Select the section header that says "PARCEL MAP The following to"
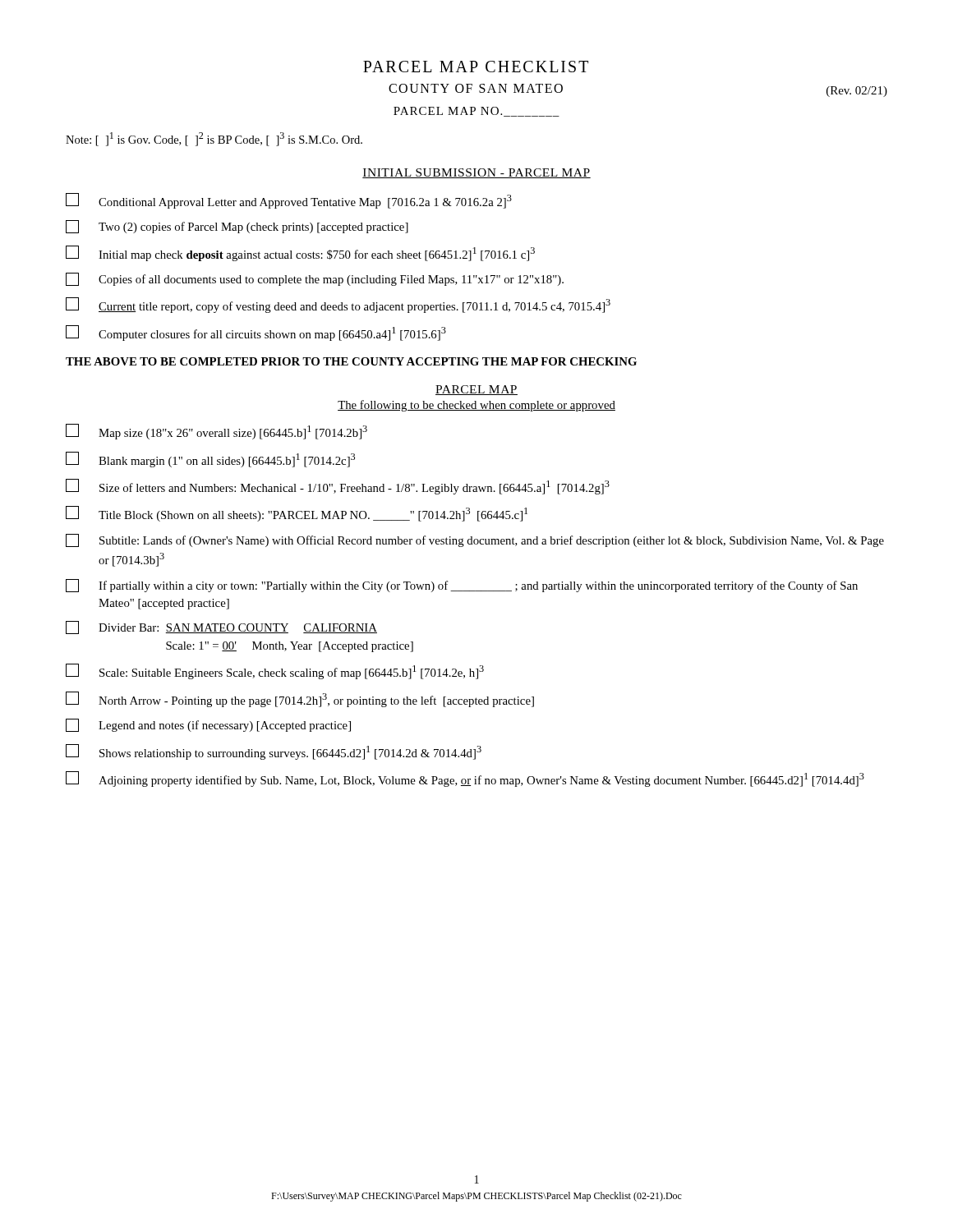This screenshot has width=953, height=1232. [x=476, y=397]
